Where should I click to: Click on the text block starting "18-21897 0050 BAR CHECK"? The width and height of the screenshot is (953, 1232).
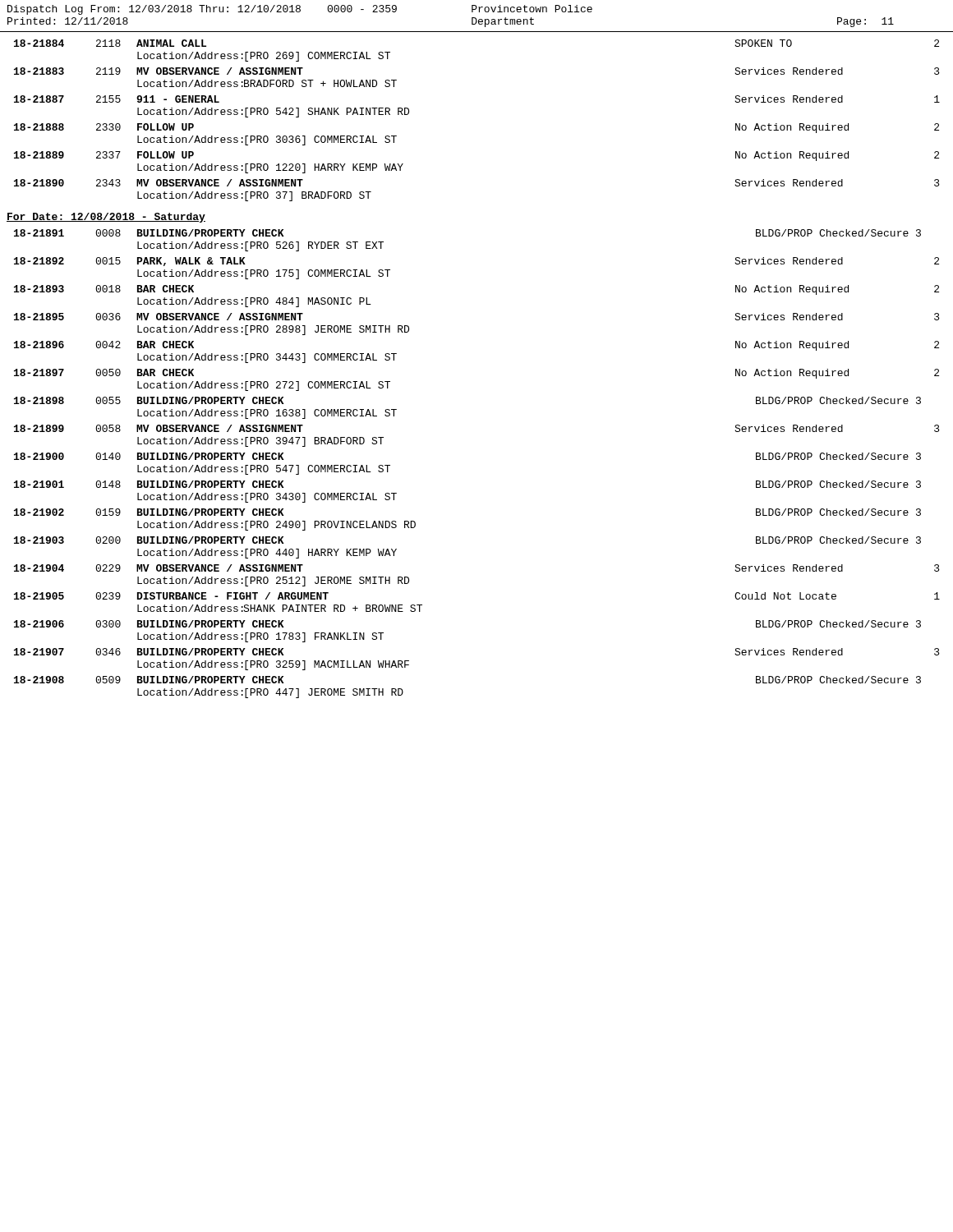[x=36, y=373]
